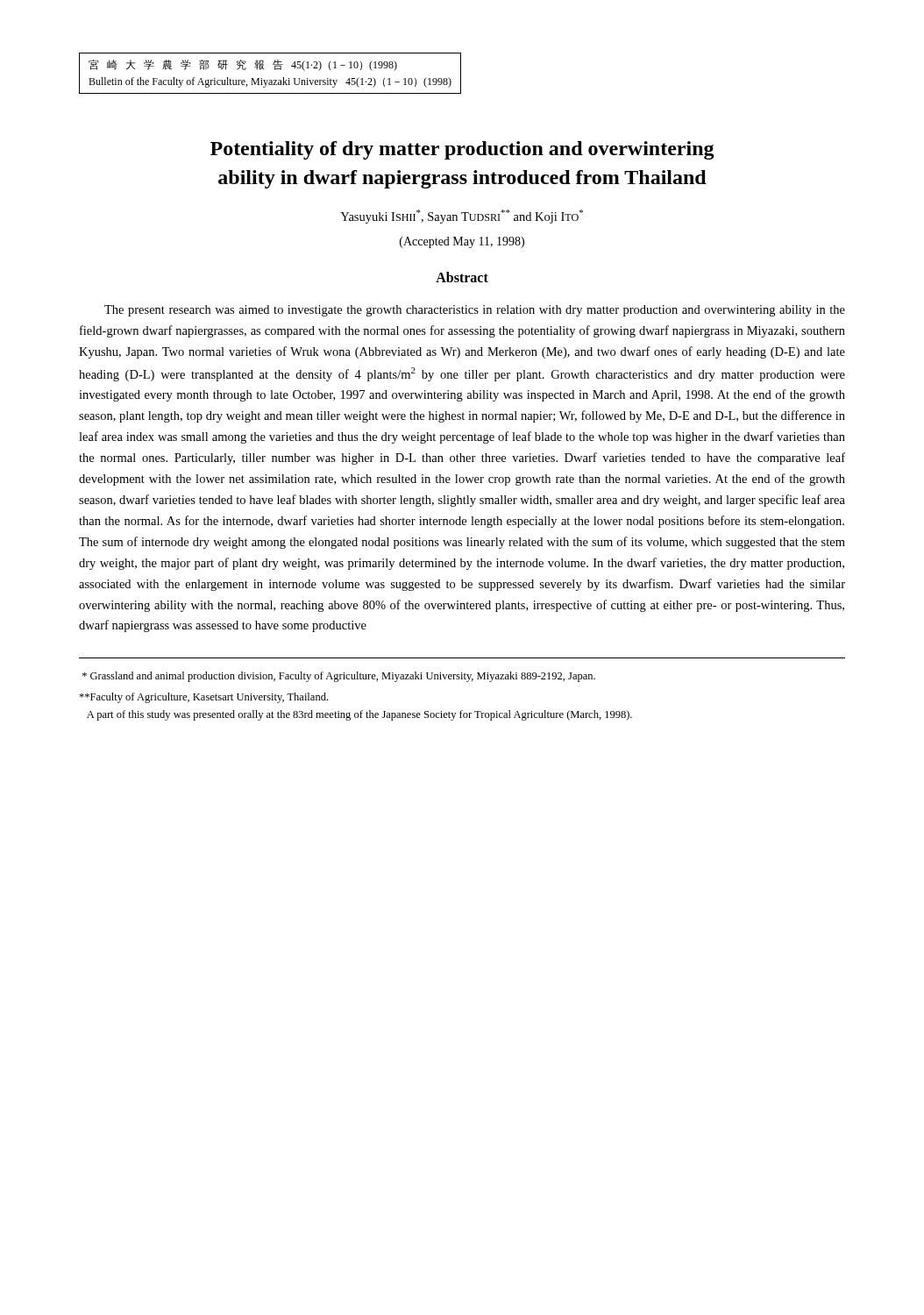Navigate to the region starting "Yasuyuki ISHII*, Sayan"
Image resolution: width=924 pixels, height=1315 pixels.
(x=462, y=215)
